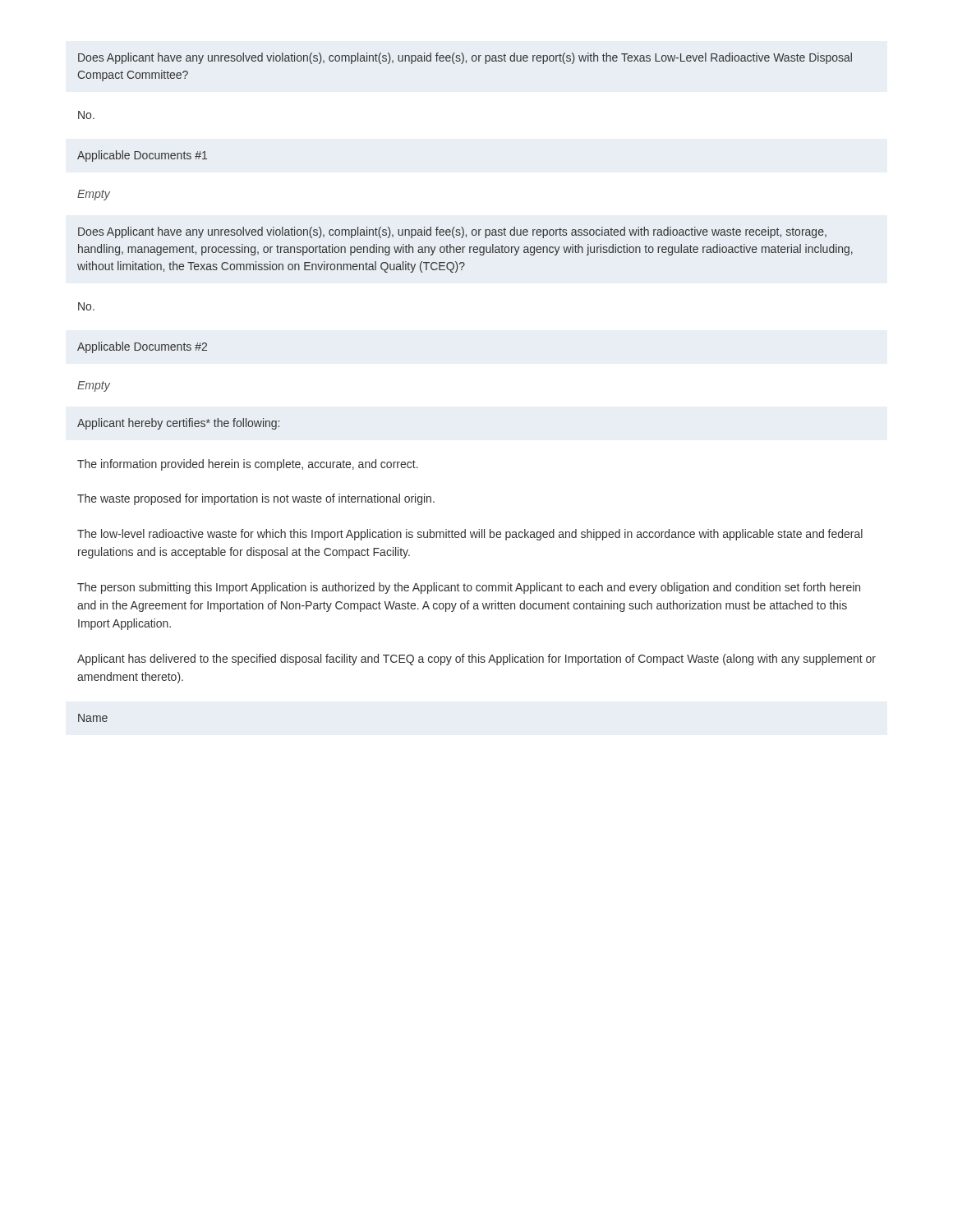Select the text block that reads "The person submitting this Import Application is authorized"
The height and width of the screenshot is (1232, 953).
469,605
